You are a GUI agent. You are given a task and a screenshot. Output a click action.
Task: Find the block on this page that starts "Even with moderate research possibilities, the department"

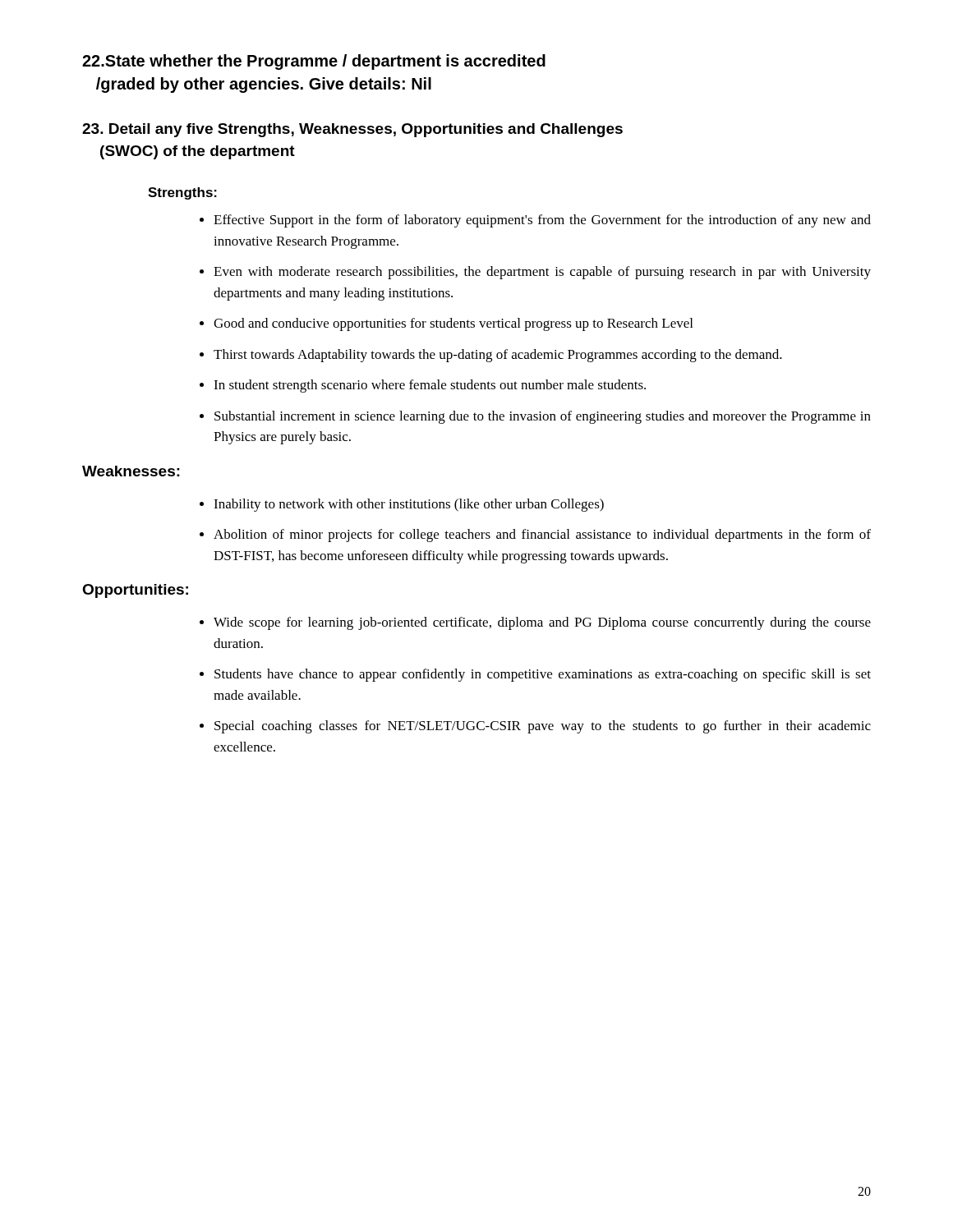click(x=542, y=282)
